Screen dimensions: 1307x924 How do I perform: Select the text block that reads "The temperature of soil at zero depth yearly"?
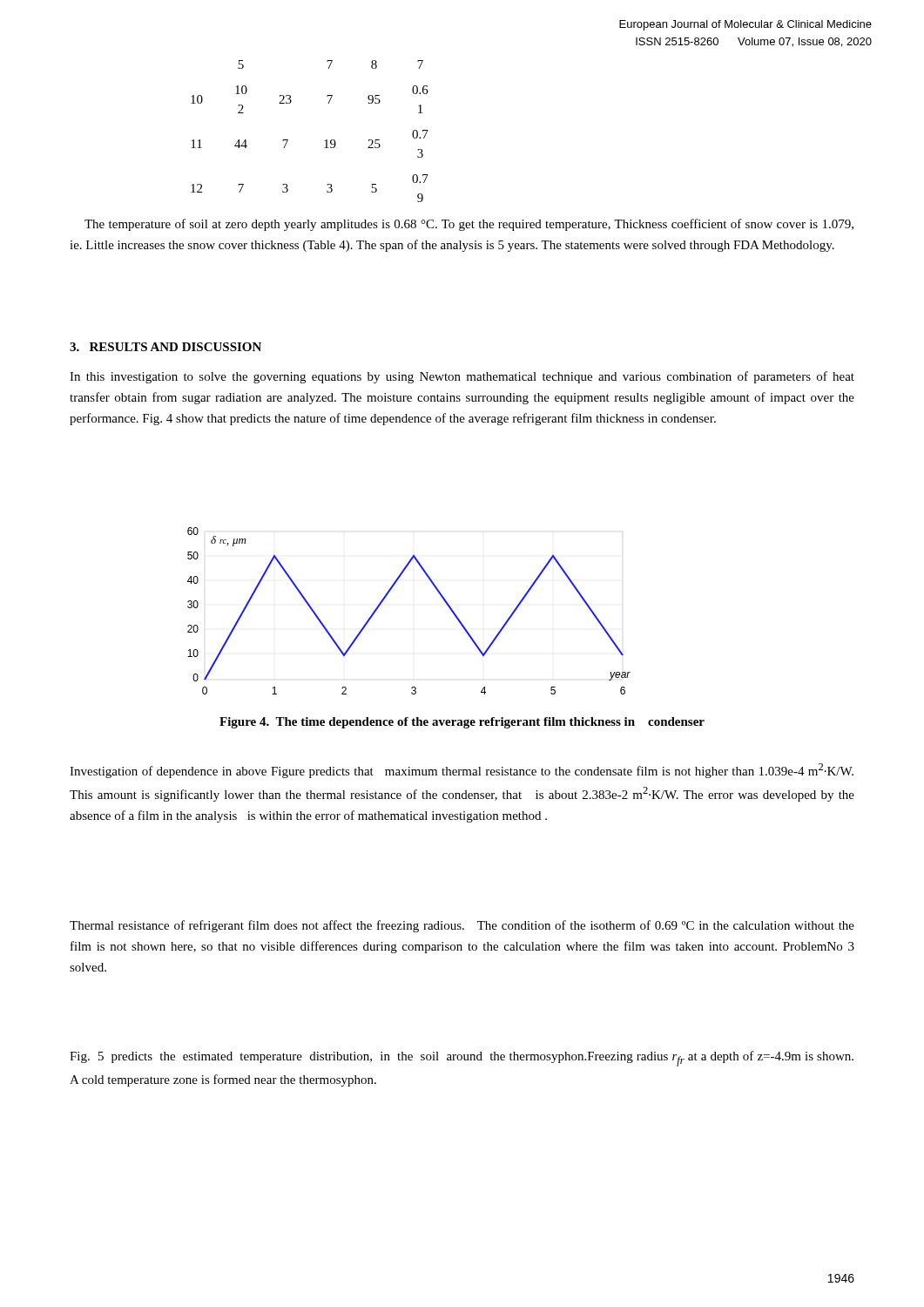462,234
